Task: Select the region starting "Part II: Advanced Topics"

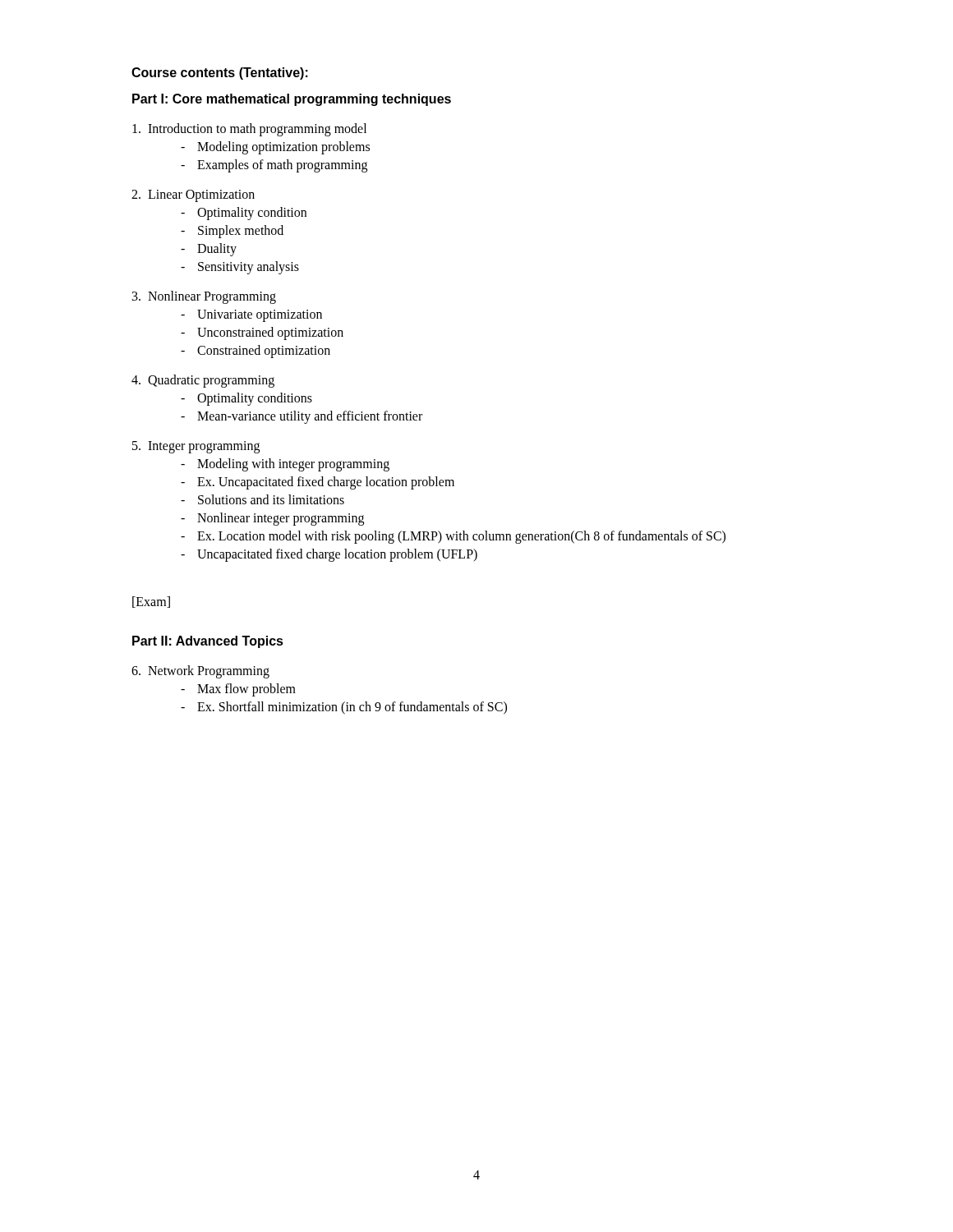Action: point(207,642)
